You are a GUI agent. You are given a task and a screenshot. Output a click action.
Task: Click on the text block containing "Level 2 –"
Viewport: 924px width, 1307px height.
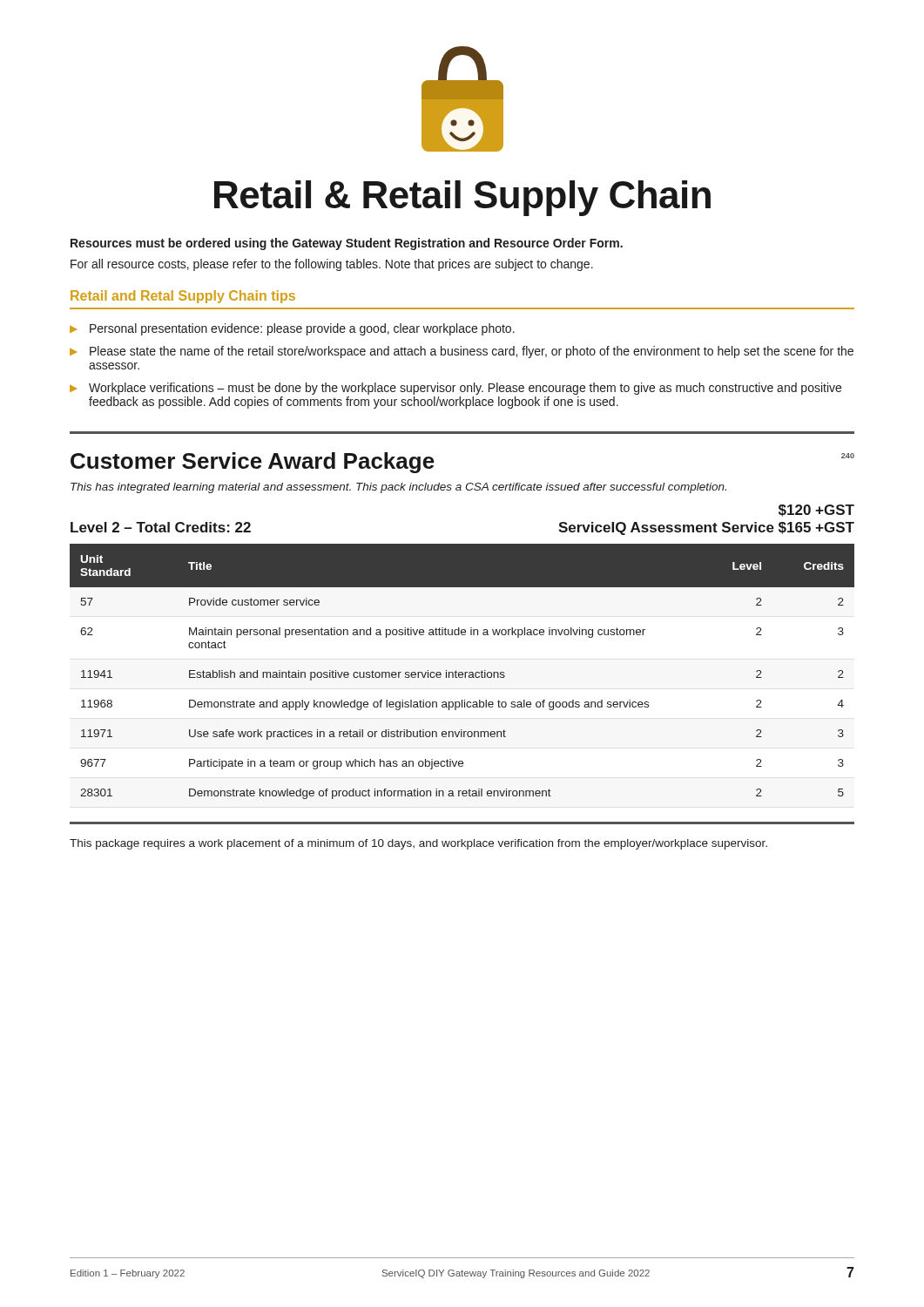pos(160,528)
